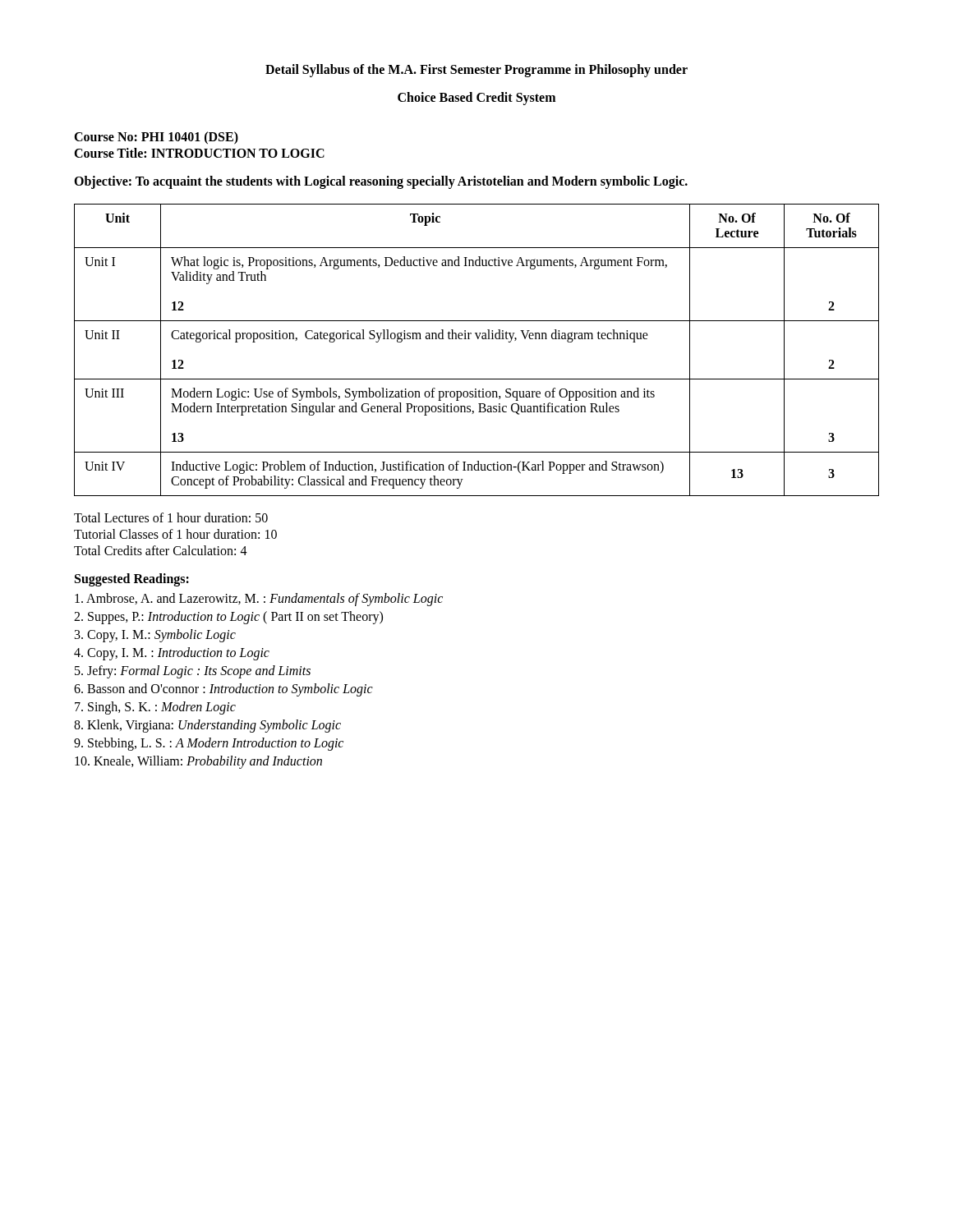Navigate to the region starting "2. Suppes, P.: Introduction to Logic ( Part"
953x1232 pixels.
(228, 618)
